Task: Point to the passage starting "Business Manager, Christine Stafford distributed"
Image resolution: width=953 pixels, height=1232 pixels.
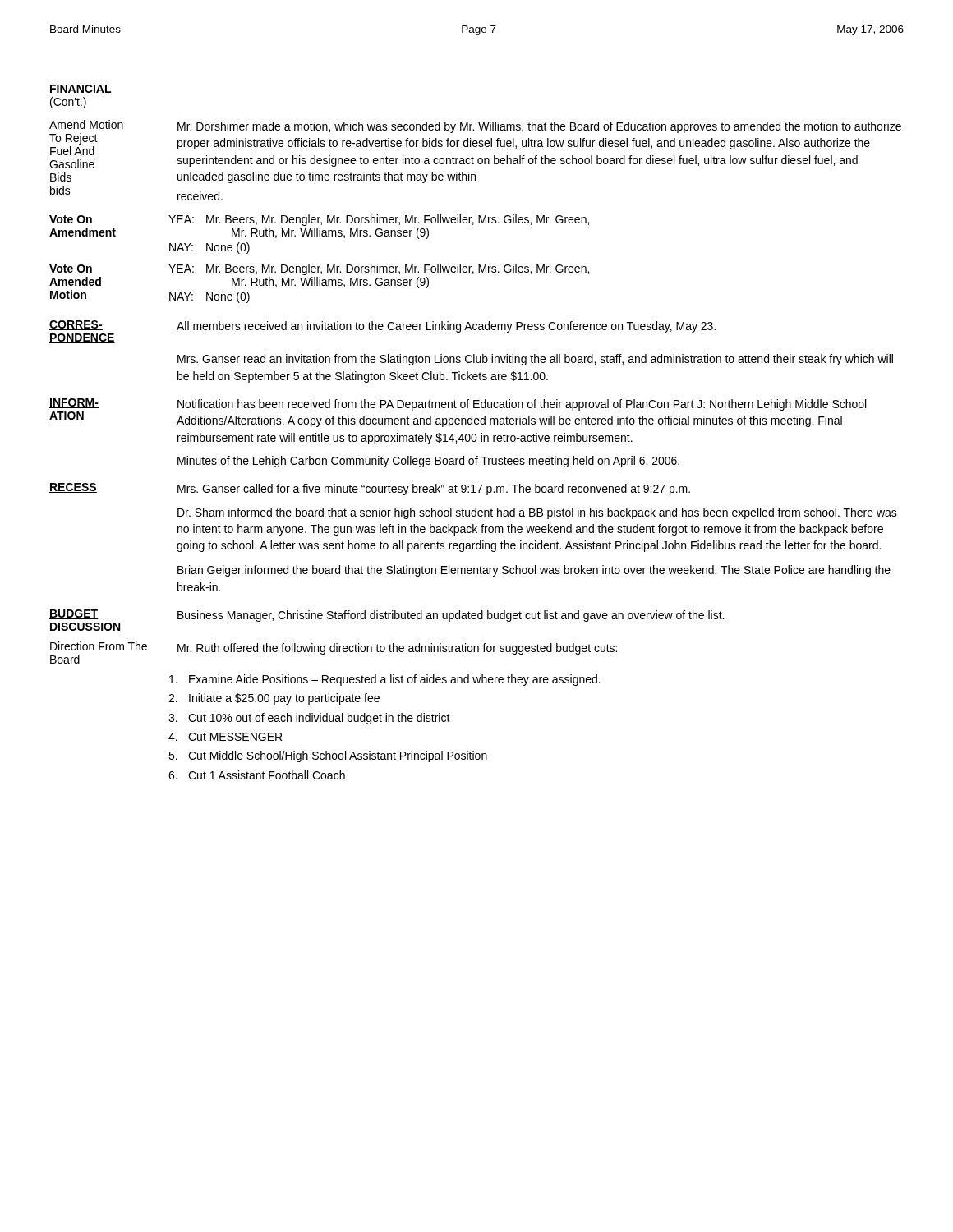Action: pos(451,615)
